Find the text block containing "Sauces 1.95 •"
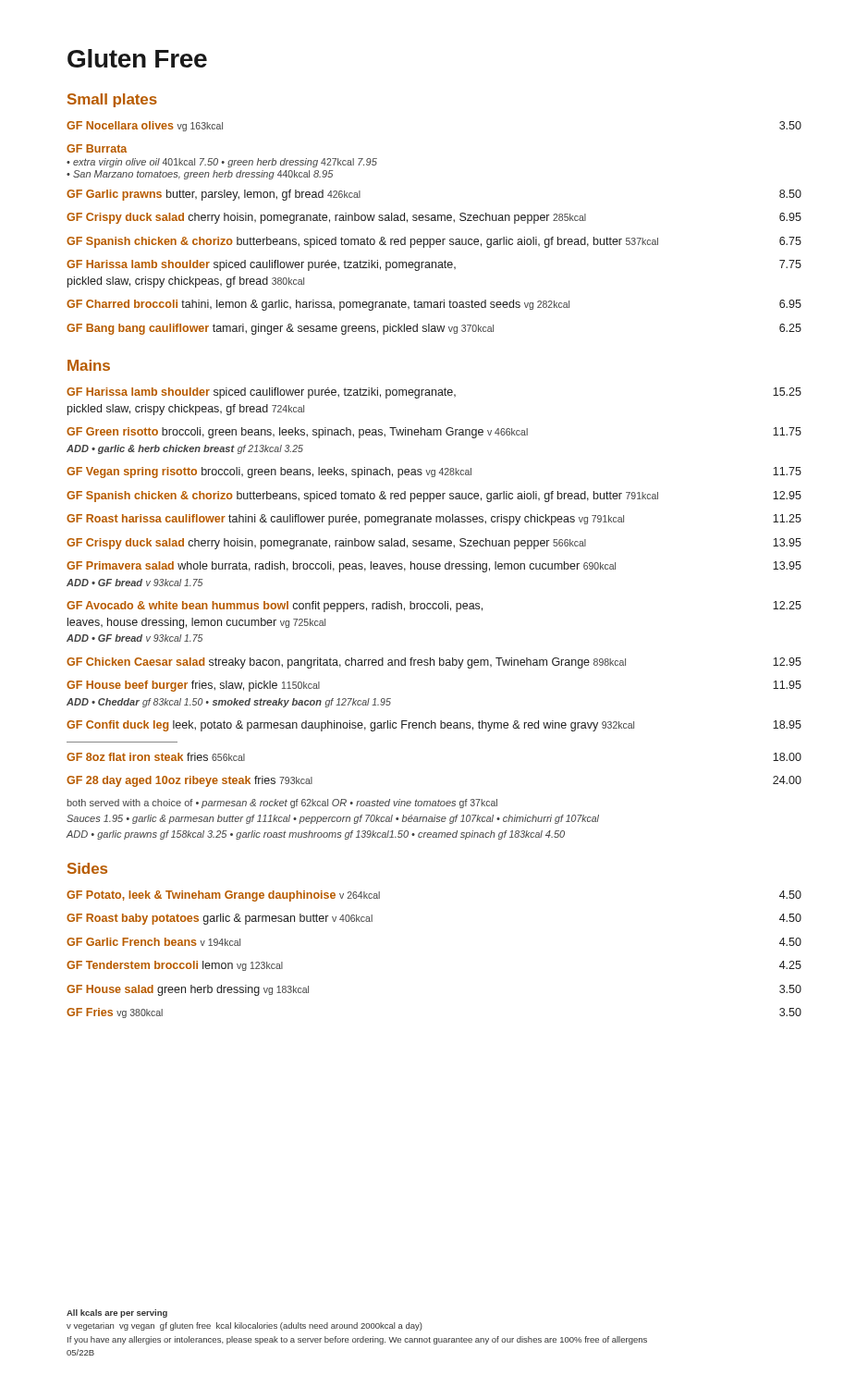868x1387 pixels. [x=333, y=818]
